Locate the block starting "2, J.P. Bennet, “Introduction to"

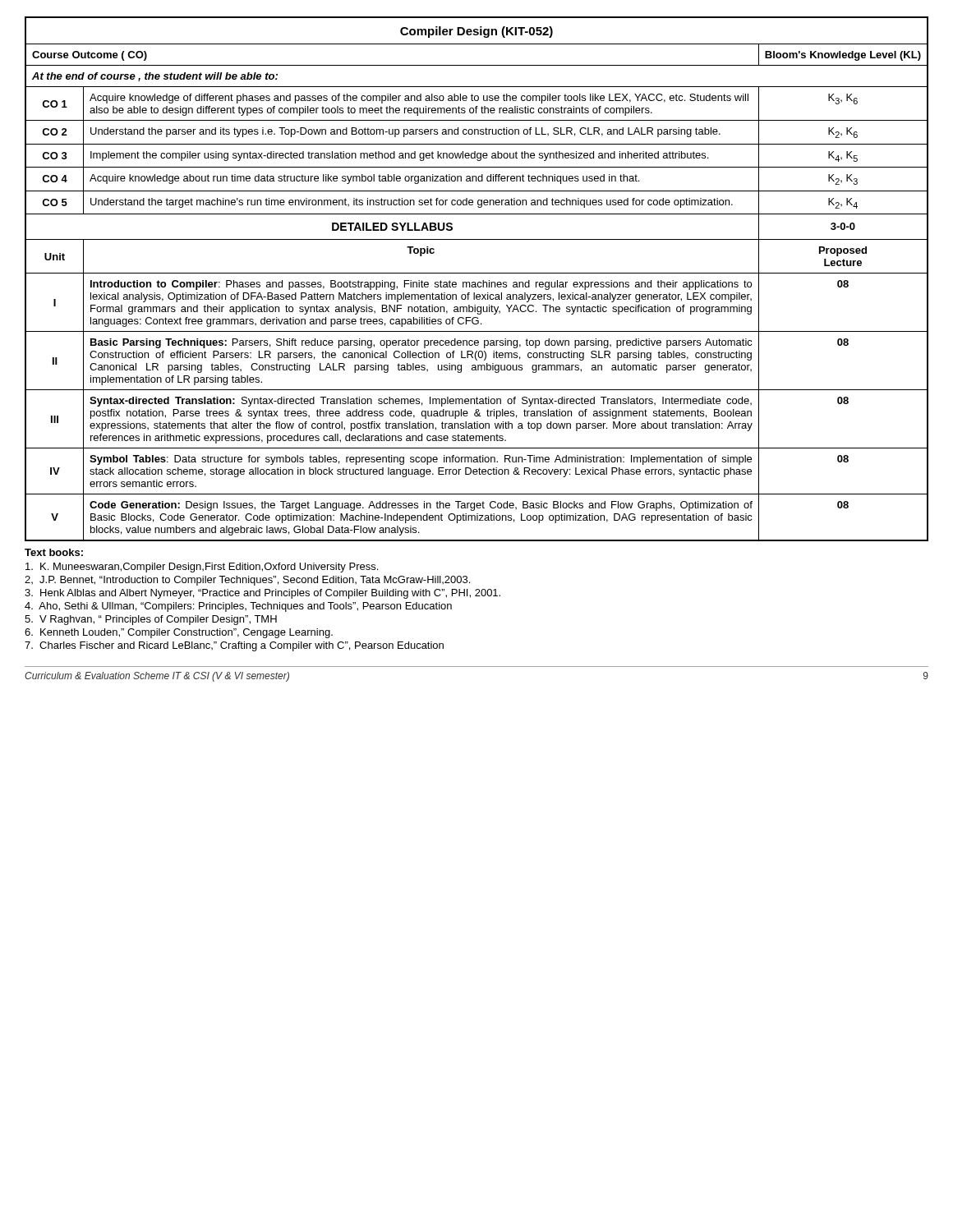pyautogui.click(x=248, y=580)
